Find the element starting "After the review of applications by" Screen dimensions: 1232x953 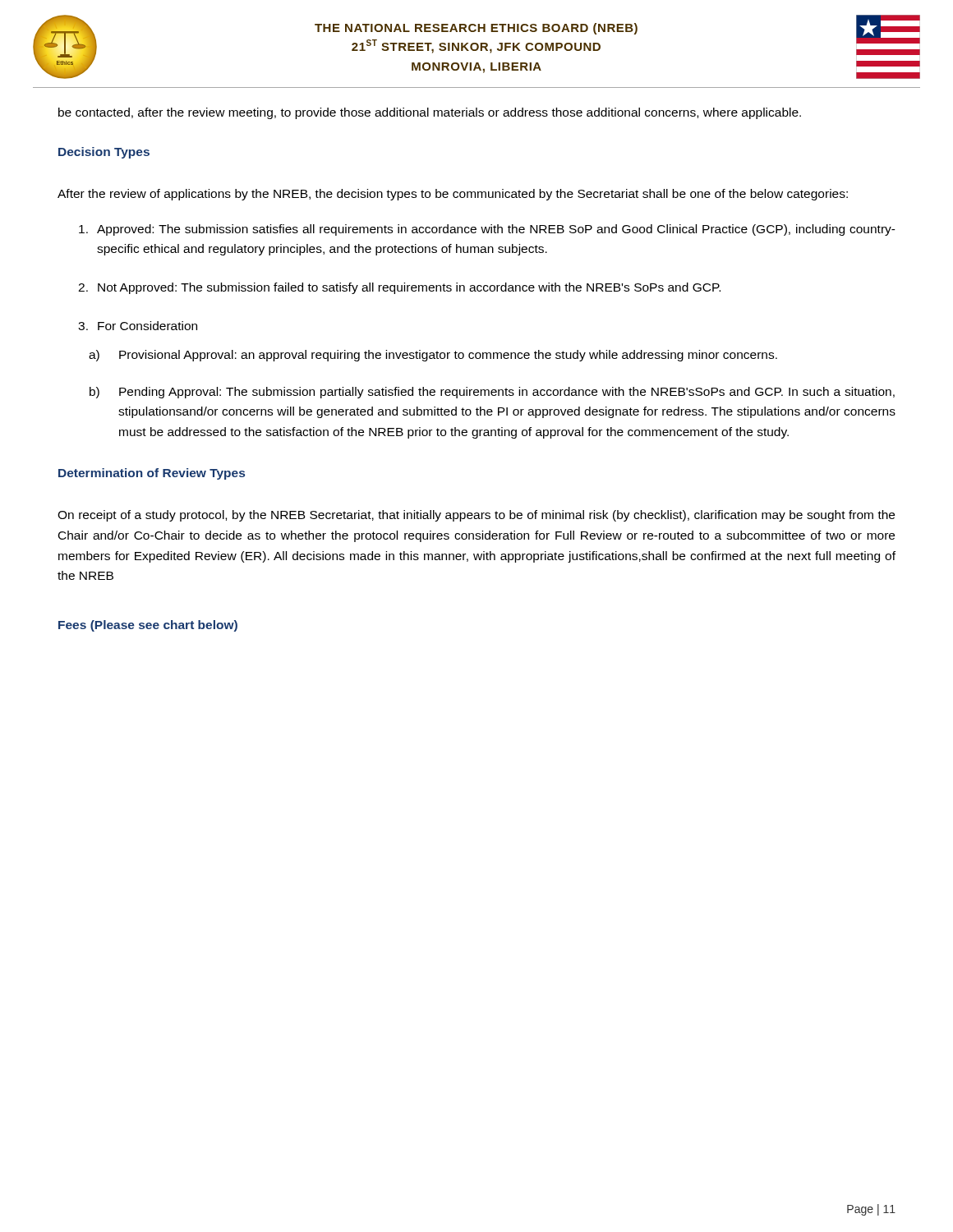pos(453,193)
